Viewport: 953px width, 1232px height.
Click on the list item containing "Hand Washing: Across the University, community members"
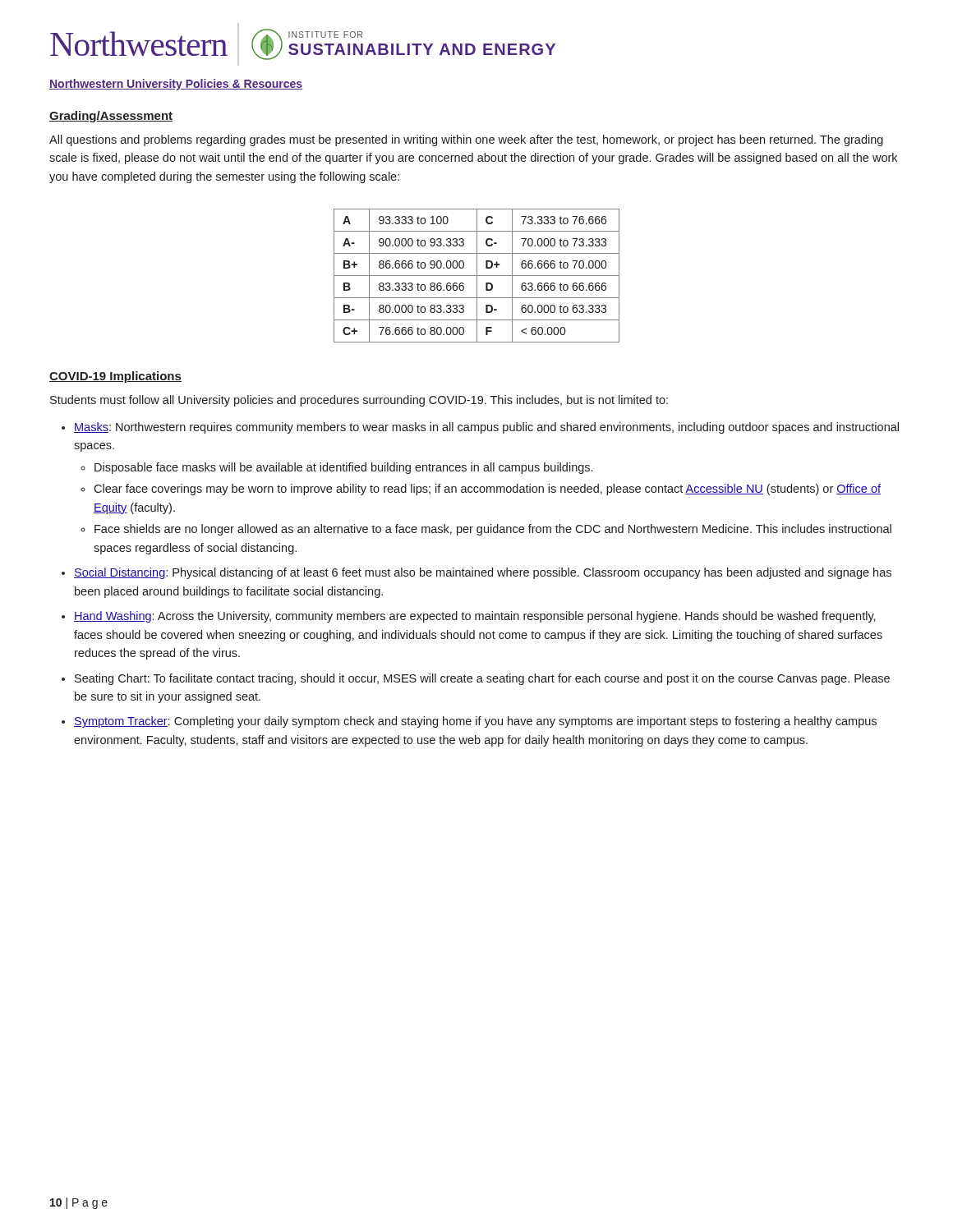[478, 635]
